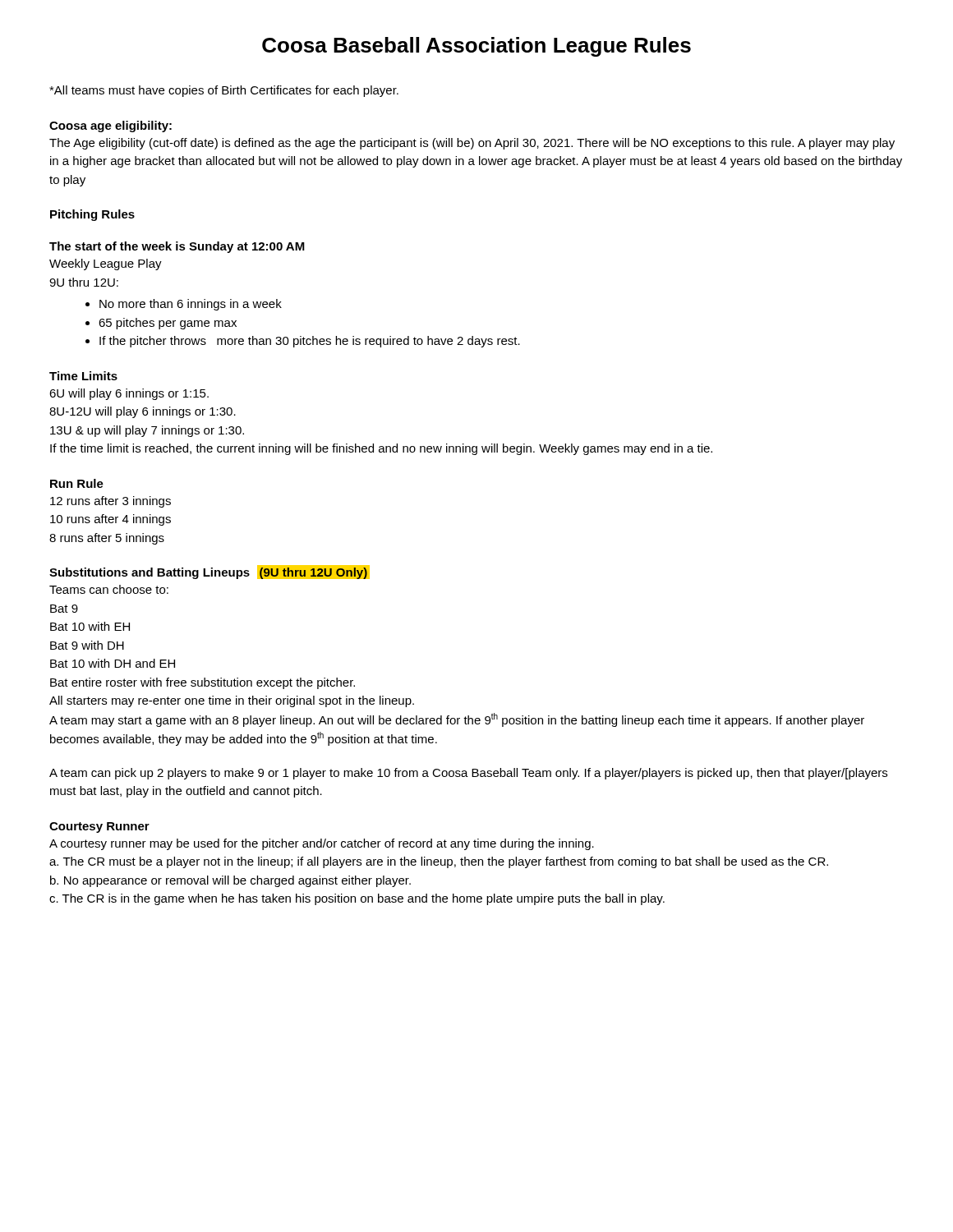This screenshot has width=953, height=1232.
Task: Find the text starting "9U thru 12U:"
Action: pos(84,282)
